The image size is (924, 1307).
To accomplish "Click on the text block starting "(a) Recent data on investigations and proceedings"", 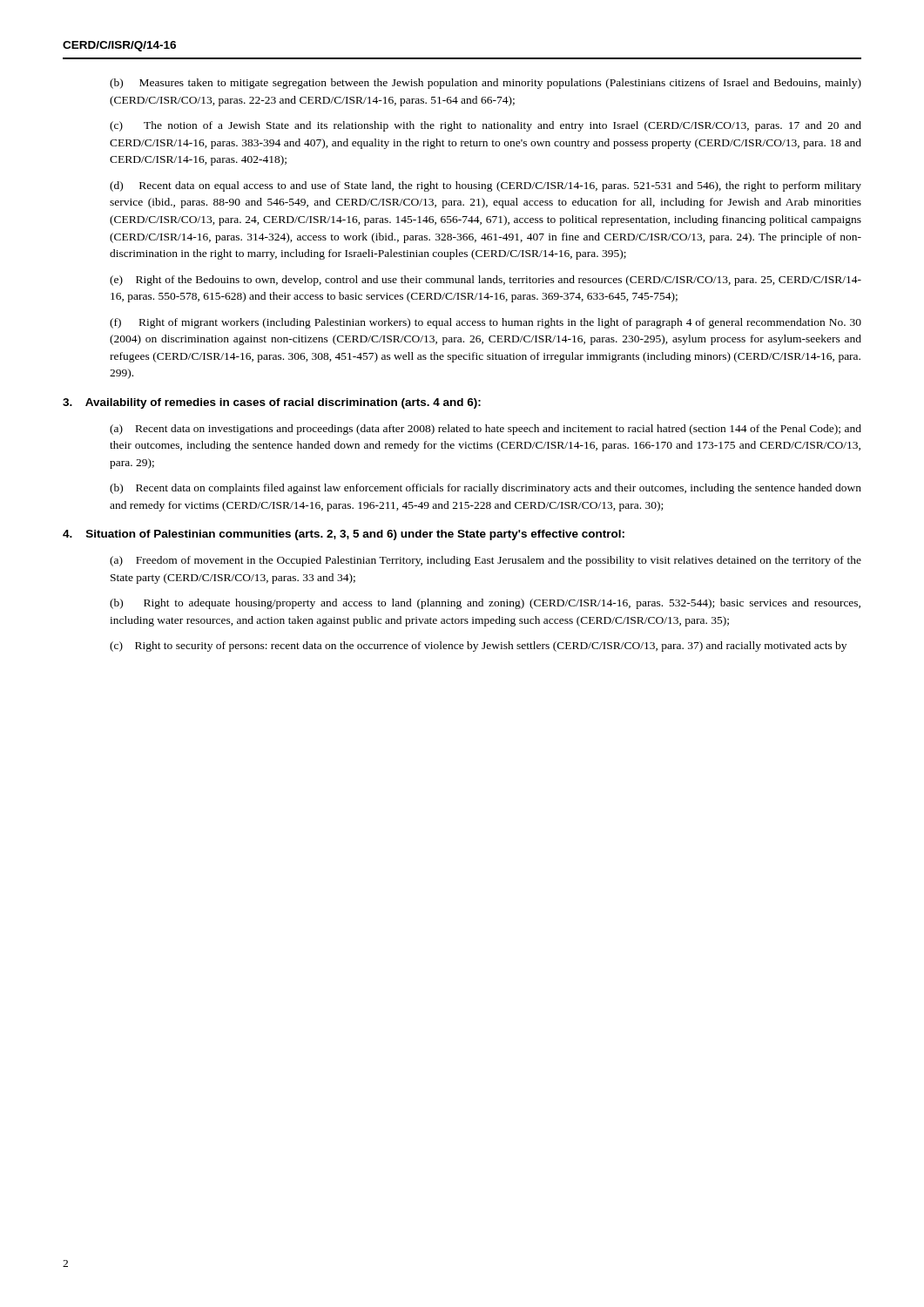I will click(486, 445).
